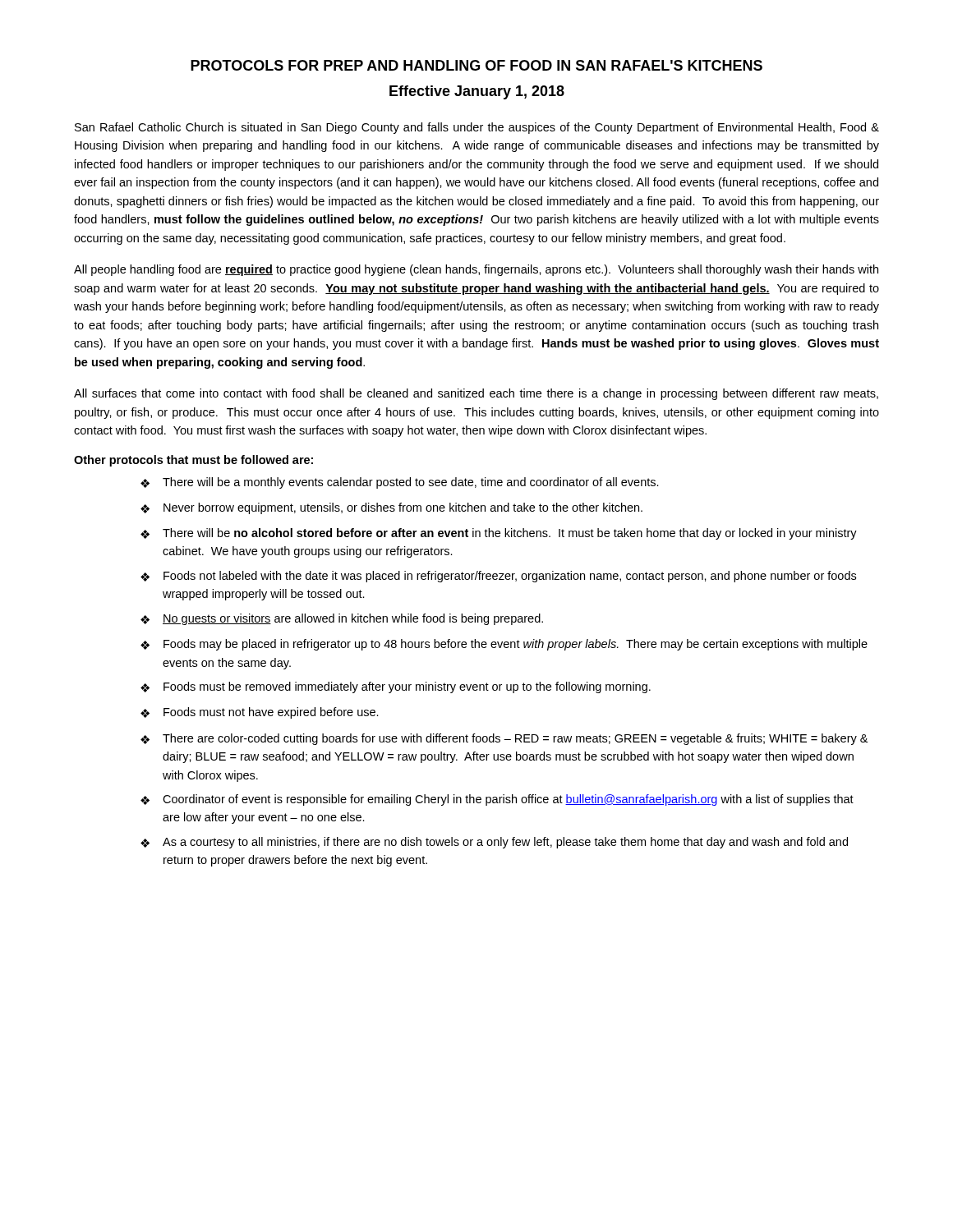
Task: Click on the text starting "All surfaces that come into contact with"
Action: tap(476, 412)
